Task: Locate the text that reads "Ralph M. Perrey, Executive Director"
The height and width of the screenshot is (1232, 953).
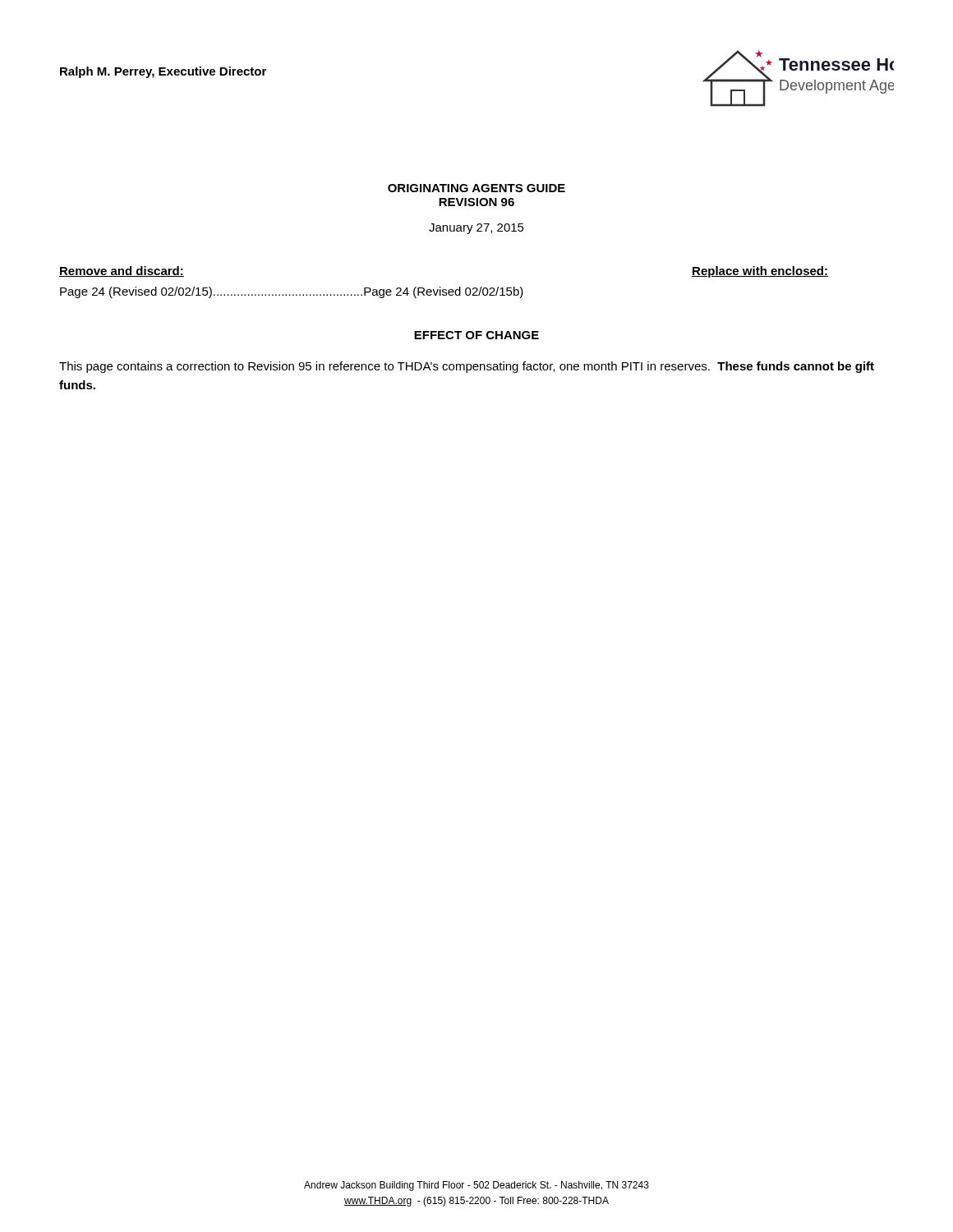Action: coord(163,71)
